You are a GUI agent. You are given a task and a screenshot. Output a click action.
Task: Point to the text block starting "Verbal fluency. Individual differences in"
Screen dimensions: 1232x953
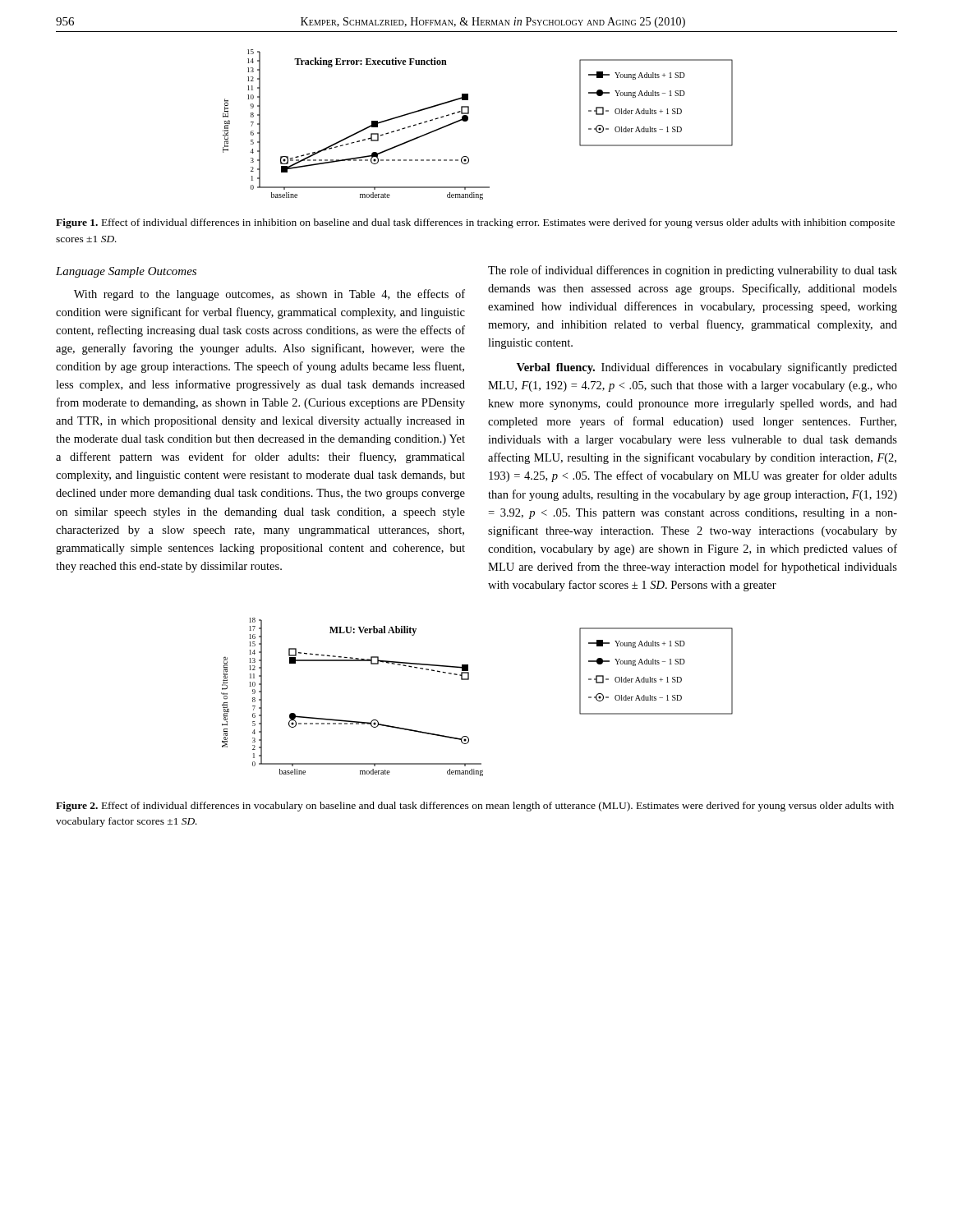pos(693,476)
